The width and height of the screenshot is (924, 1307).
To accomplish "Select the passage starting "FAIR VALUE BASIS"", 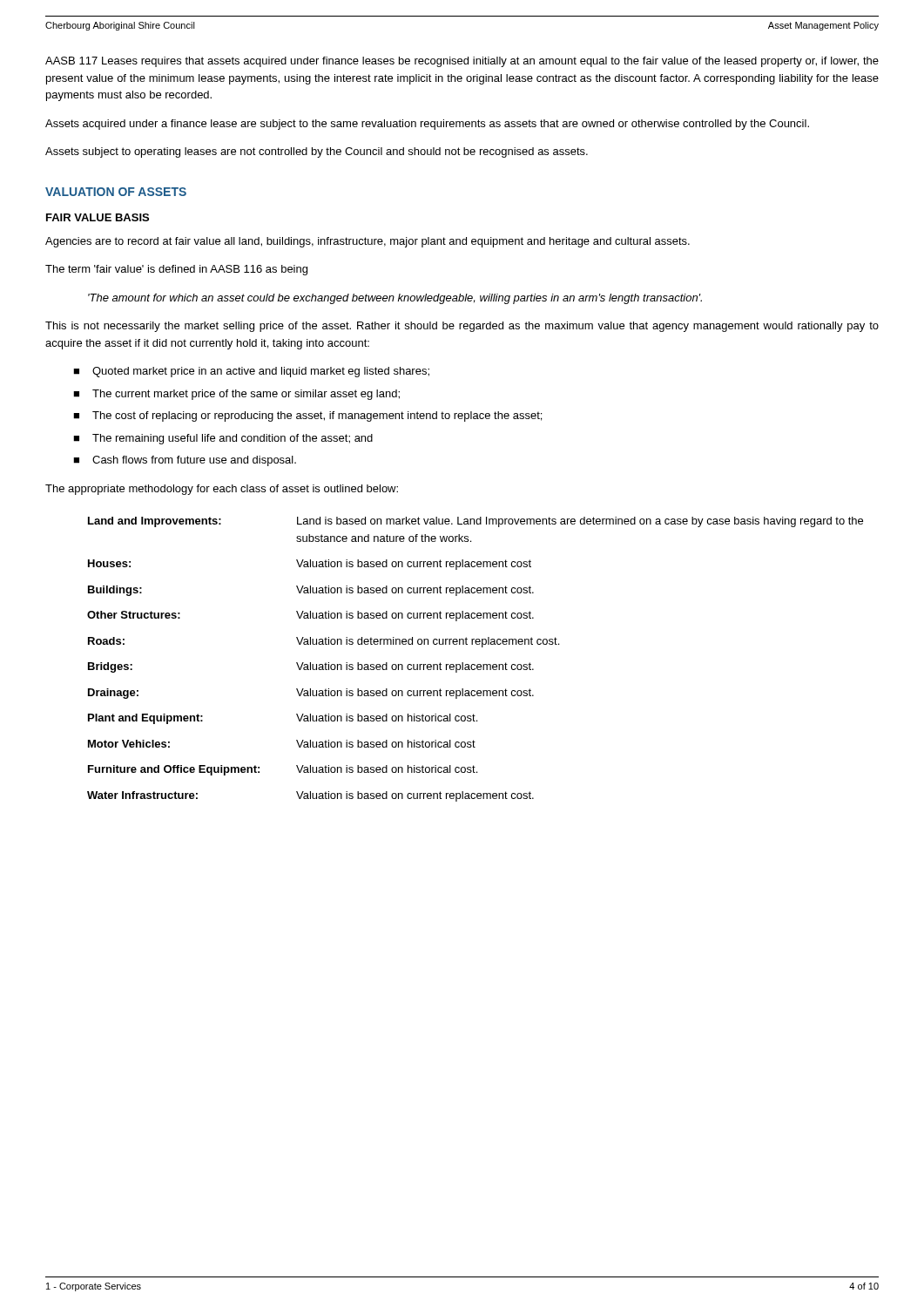I will tap(97, 217).
